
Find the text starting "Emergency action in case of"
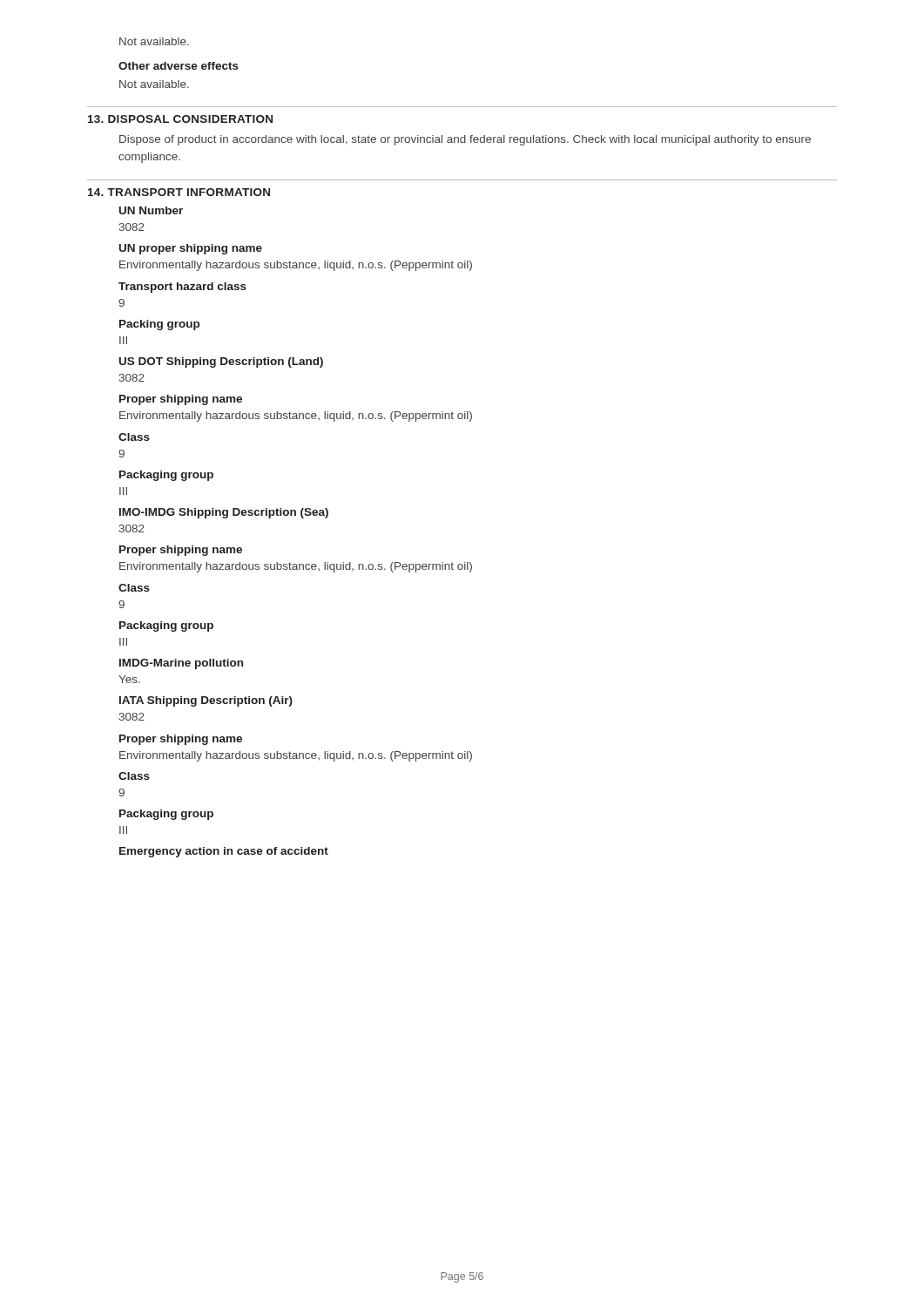(x=223, y=851)
